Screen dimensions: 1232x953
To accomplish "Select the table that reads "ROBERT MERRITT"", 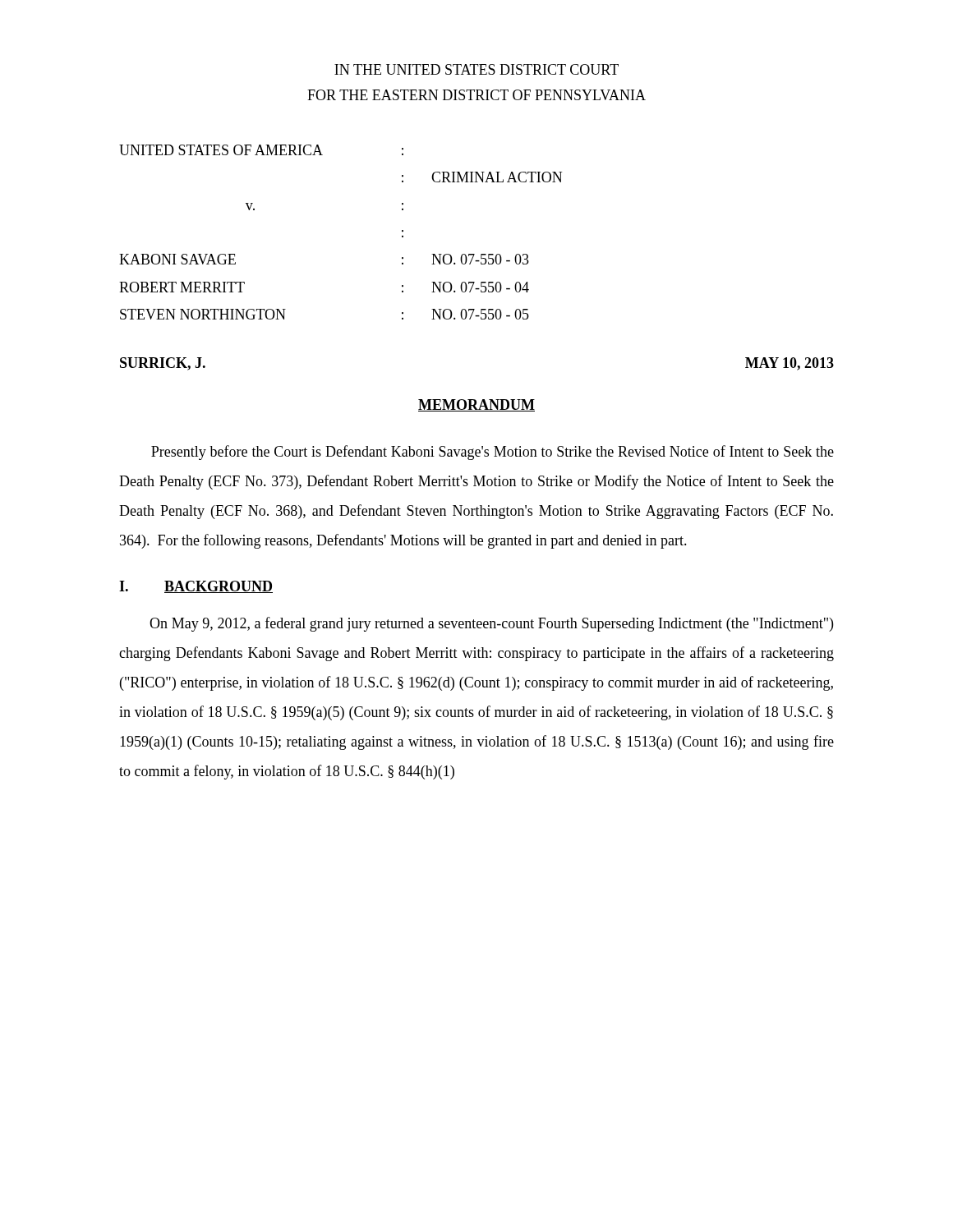I will coord(476,233).
